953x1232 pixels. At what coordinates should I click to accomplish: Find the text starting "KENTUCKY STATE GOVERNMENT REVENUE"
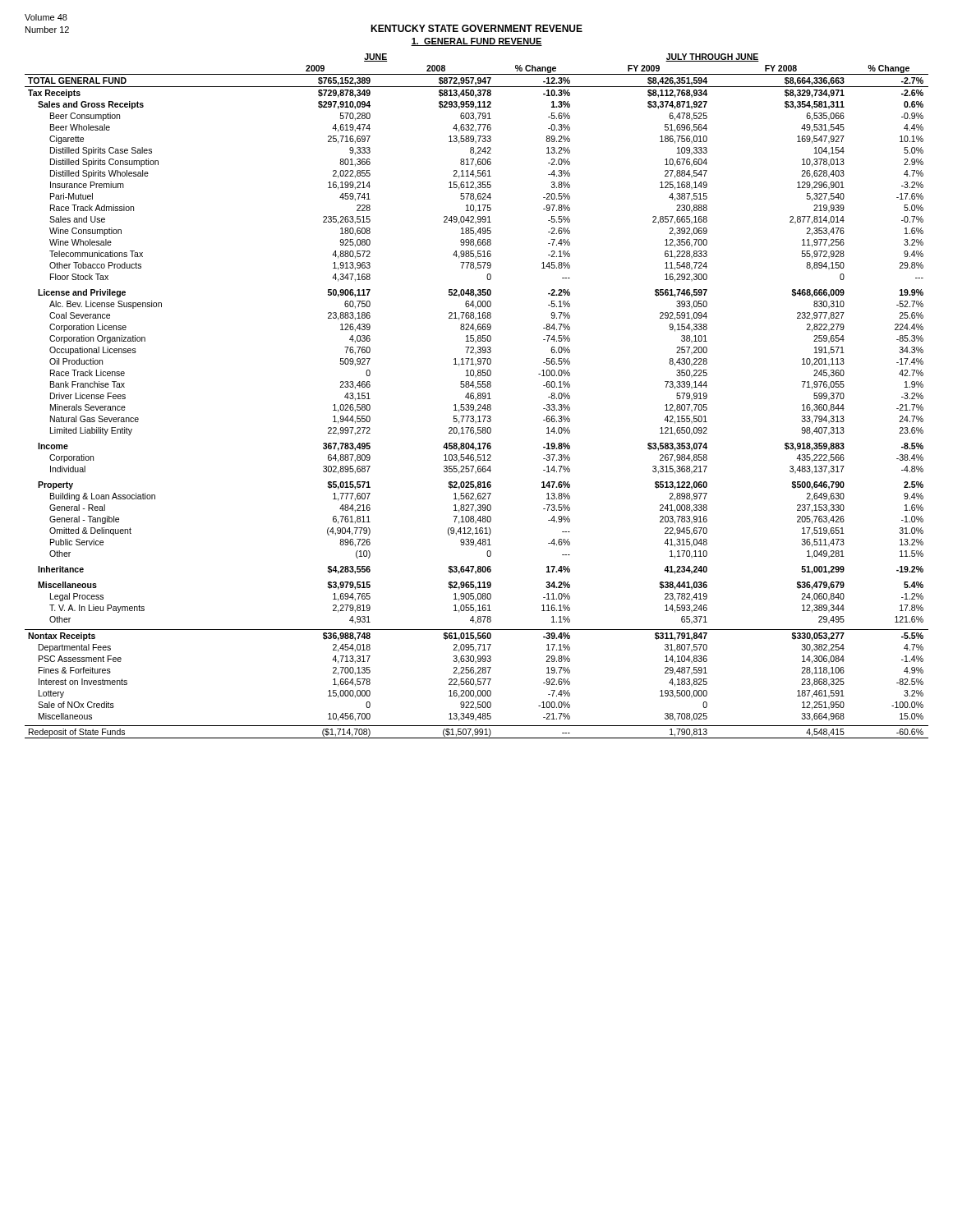[476, 29]
